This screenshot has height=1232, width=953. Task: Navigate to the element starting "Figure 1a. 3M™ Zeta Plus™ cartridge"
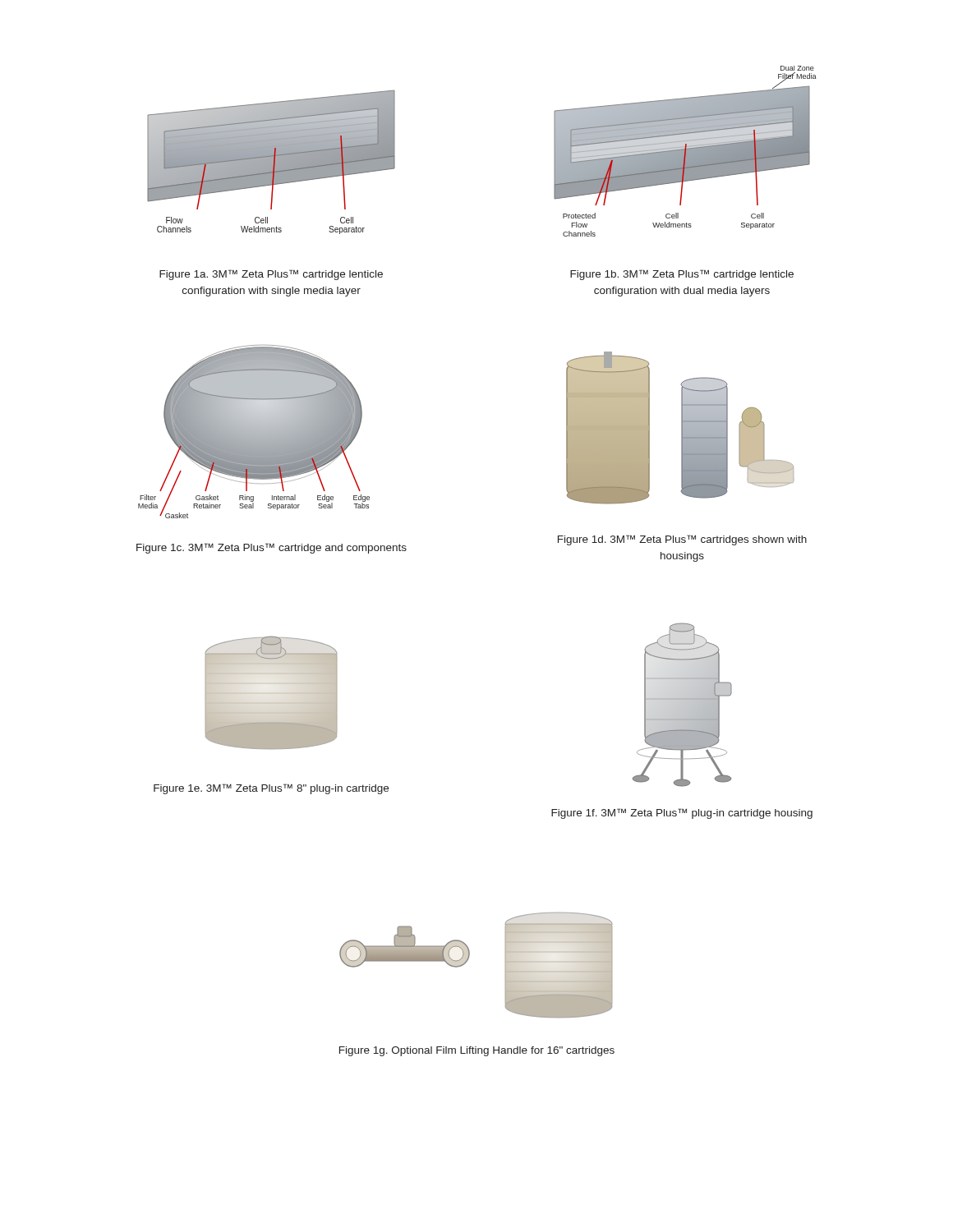pos(271,282)
